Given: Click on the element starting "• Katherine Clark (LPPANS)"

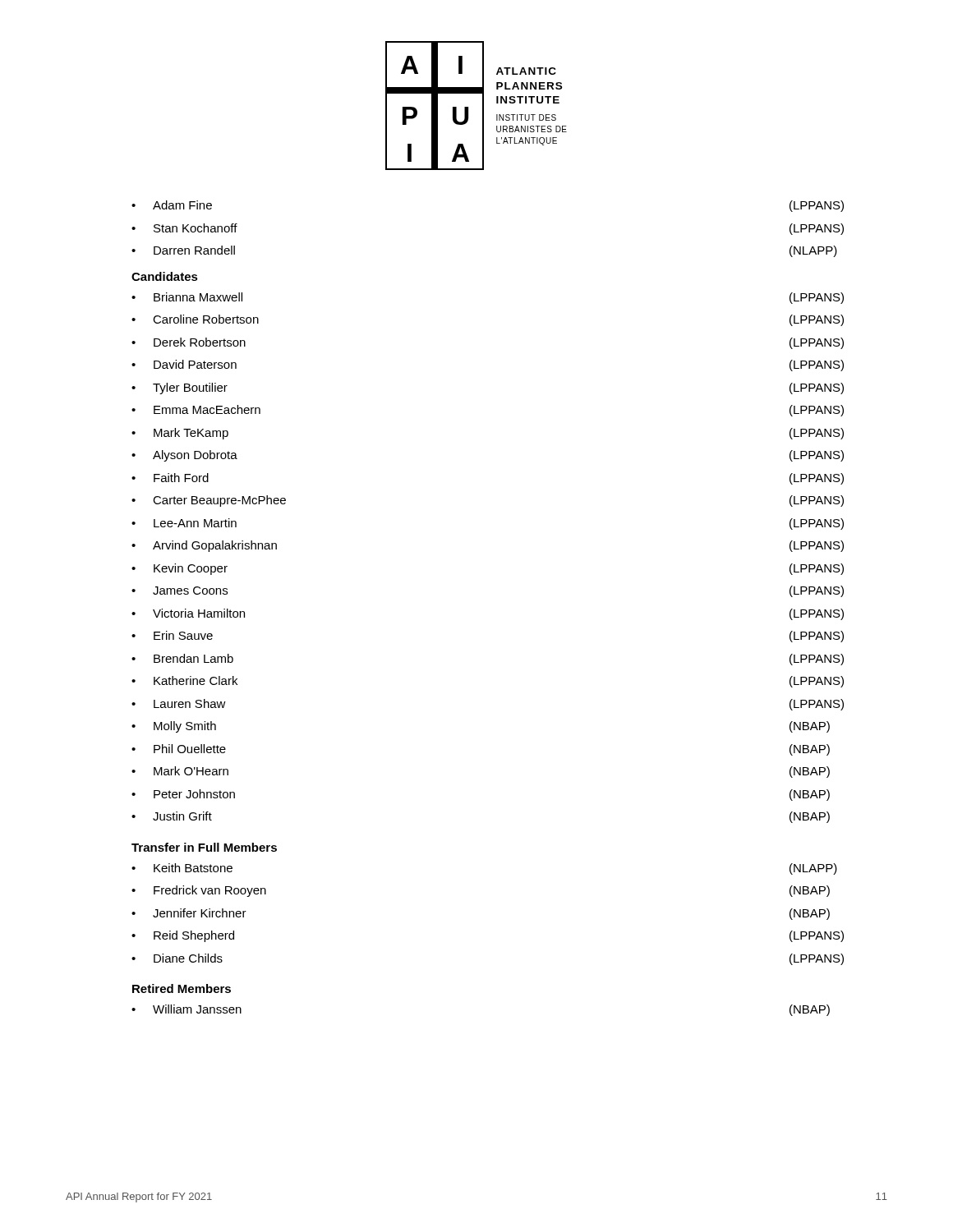Looking at the screenshot, I should click(193, 681).
